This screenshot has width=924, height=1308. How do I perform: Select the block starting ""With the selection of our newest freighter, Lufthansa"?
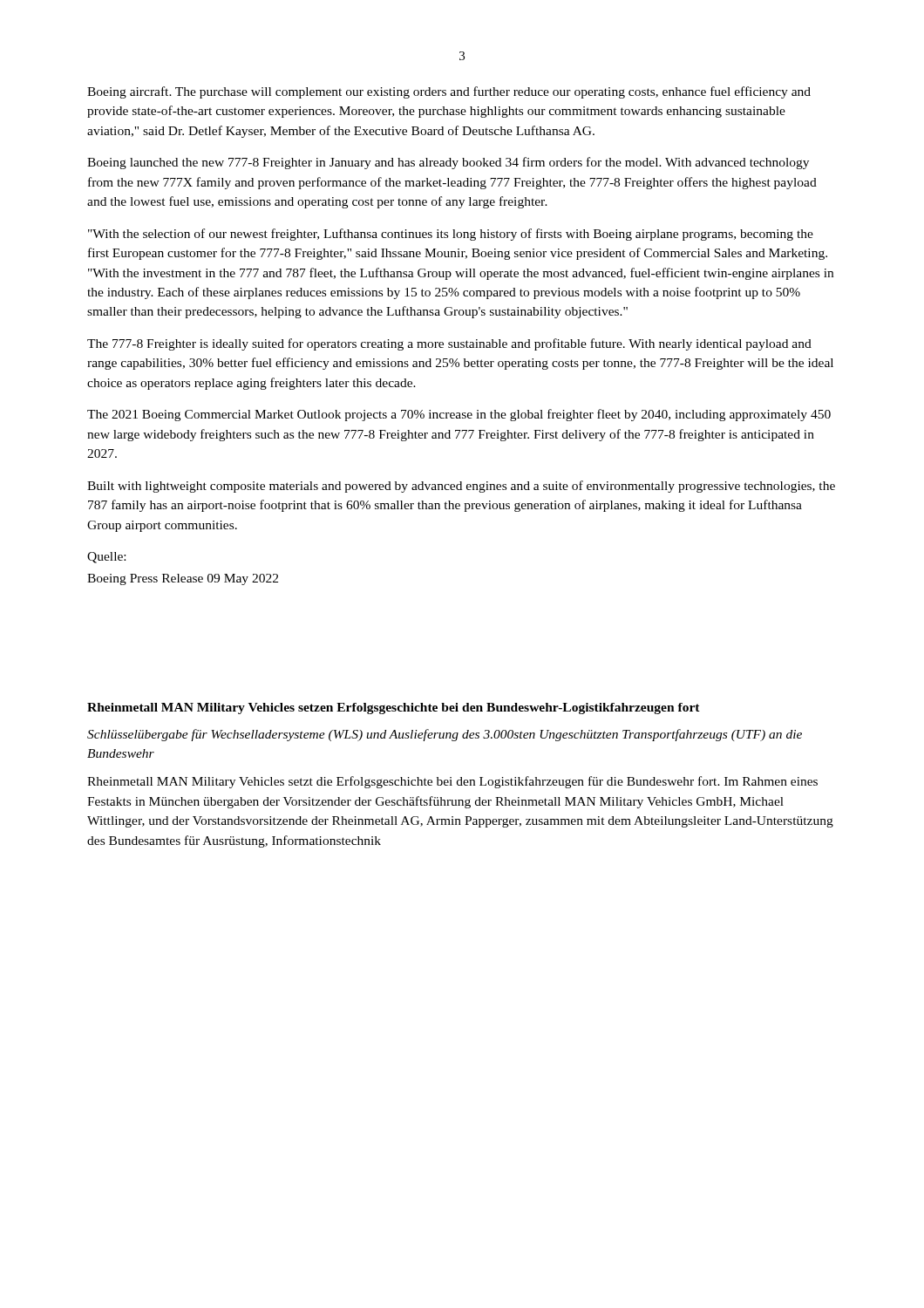[x=461, y=272]
